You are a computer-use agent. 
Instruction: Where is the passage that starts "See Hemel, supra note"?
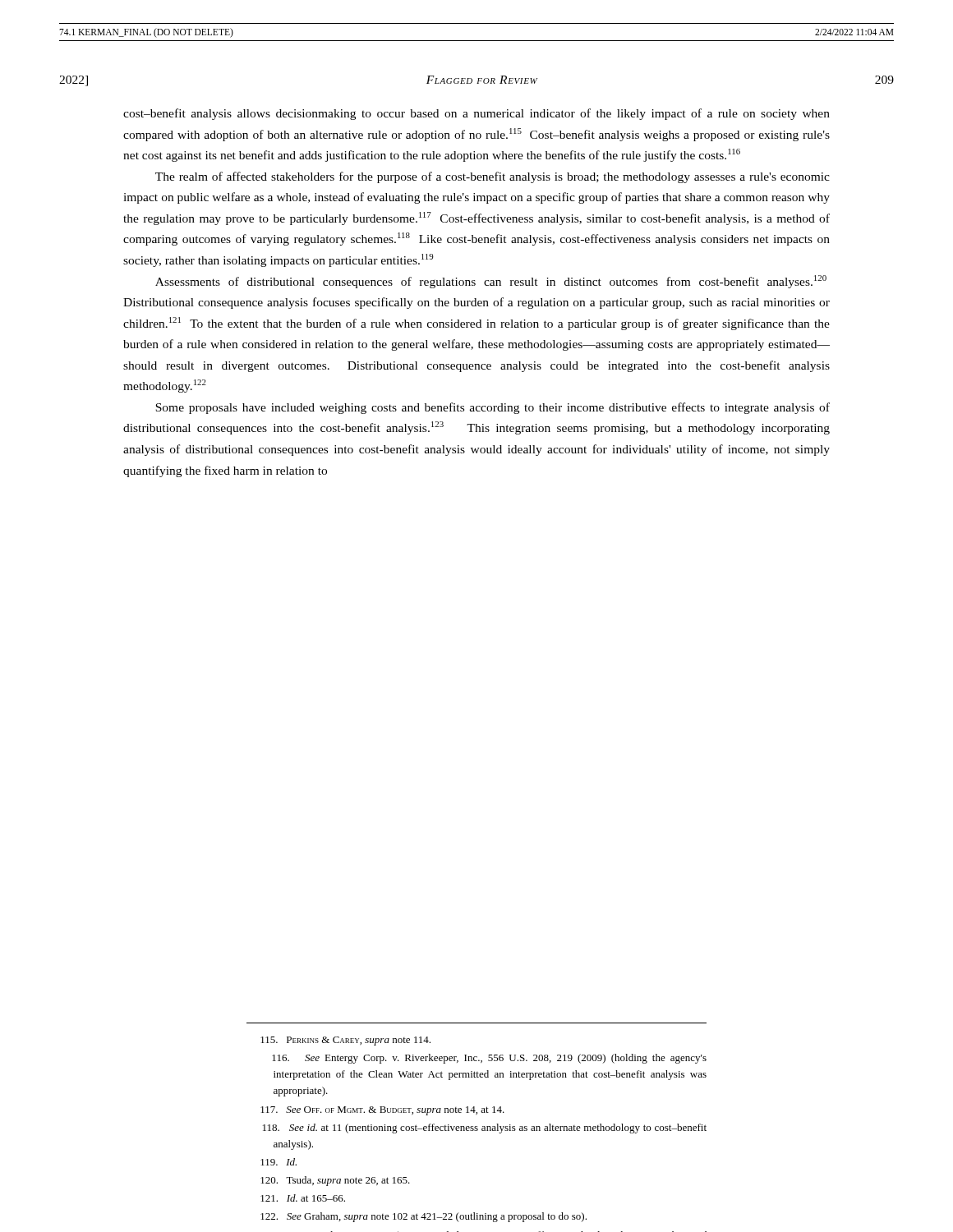(476, 1230)
